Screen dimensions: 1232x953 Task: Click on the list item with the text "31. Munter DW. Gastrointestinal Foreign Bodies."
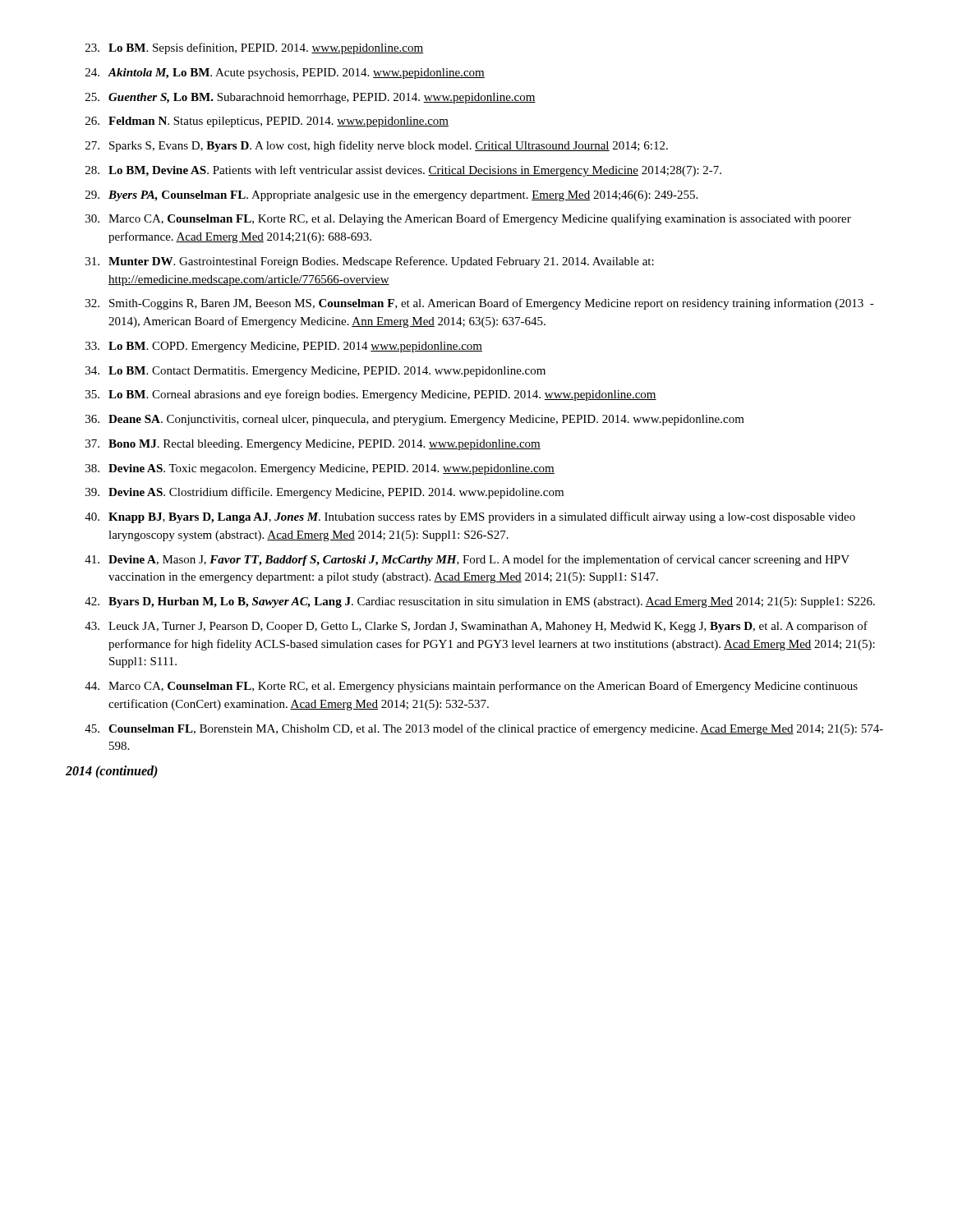pos(476,271)
